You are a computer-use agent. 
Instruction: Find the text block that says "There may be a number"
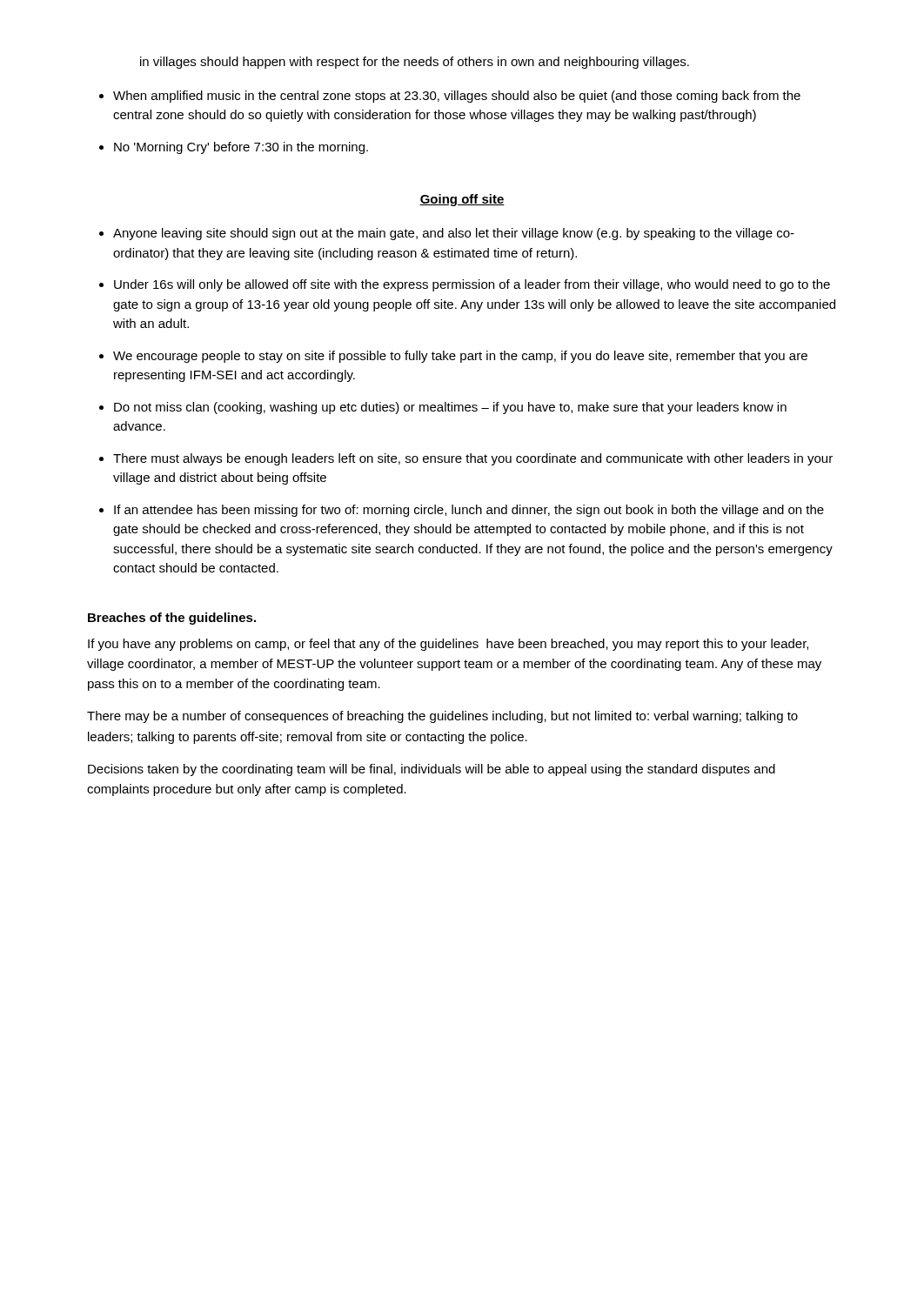(x=443, y=726)
